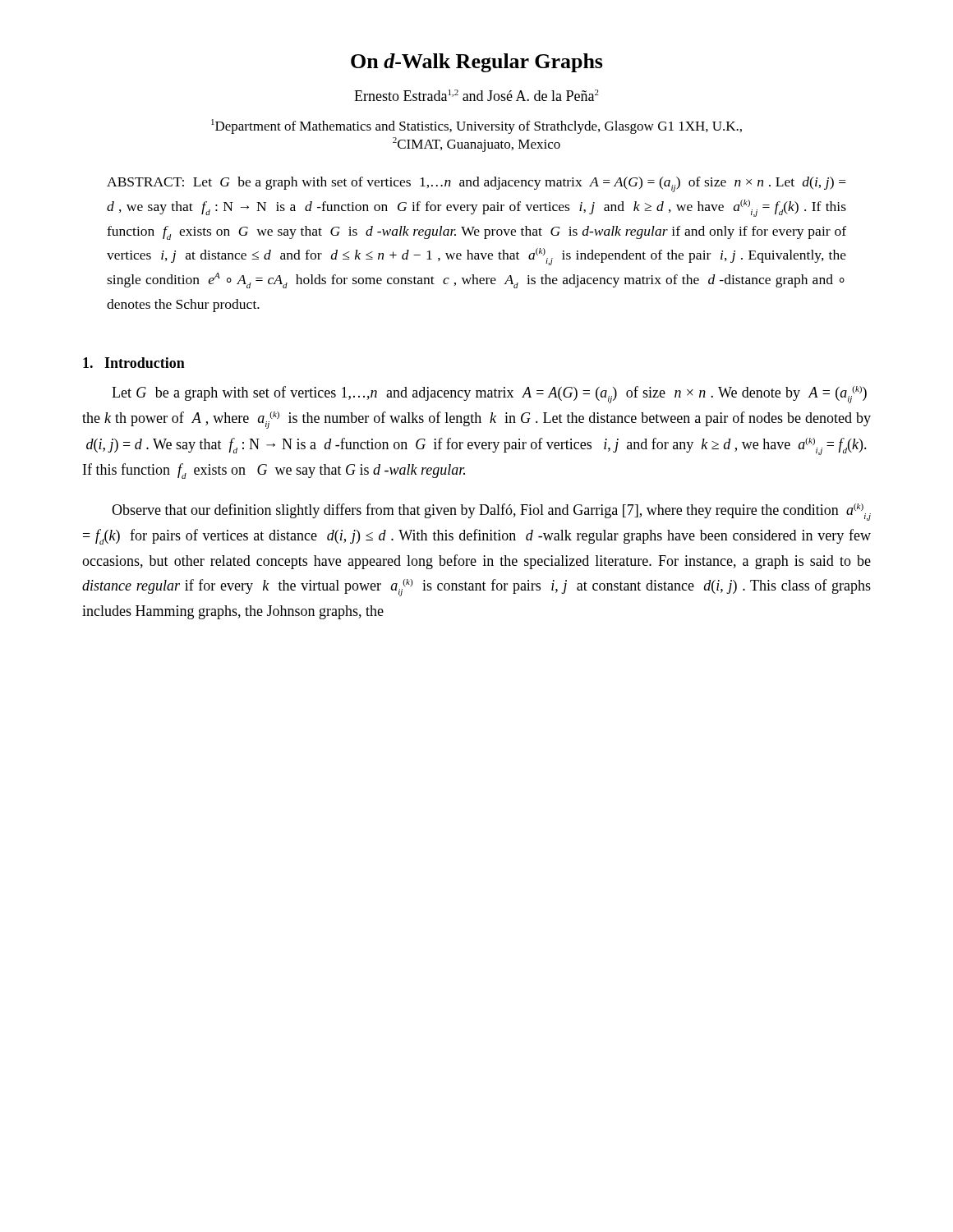Point to the text block starting "ABSTRACT: Let G be"
Image resolution: width=953 pixels, height=1232 pixels.
pyautogui.click(x=476, y=243)
